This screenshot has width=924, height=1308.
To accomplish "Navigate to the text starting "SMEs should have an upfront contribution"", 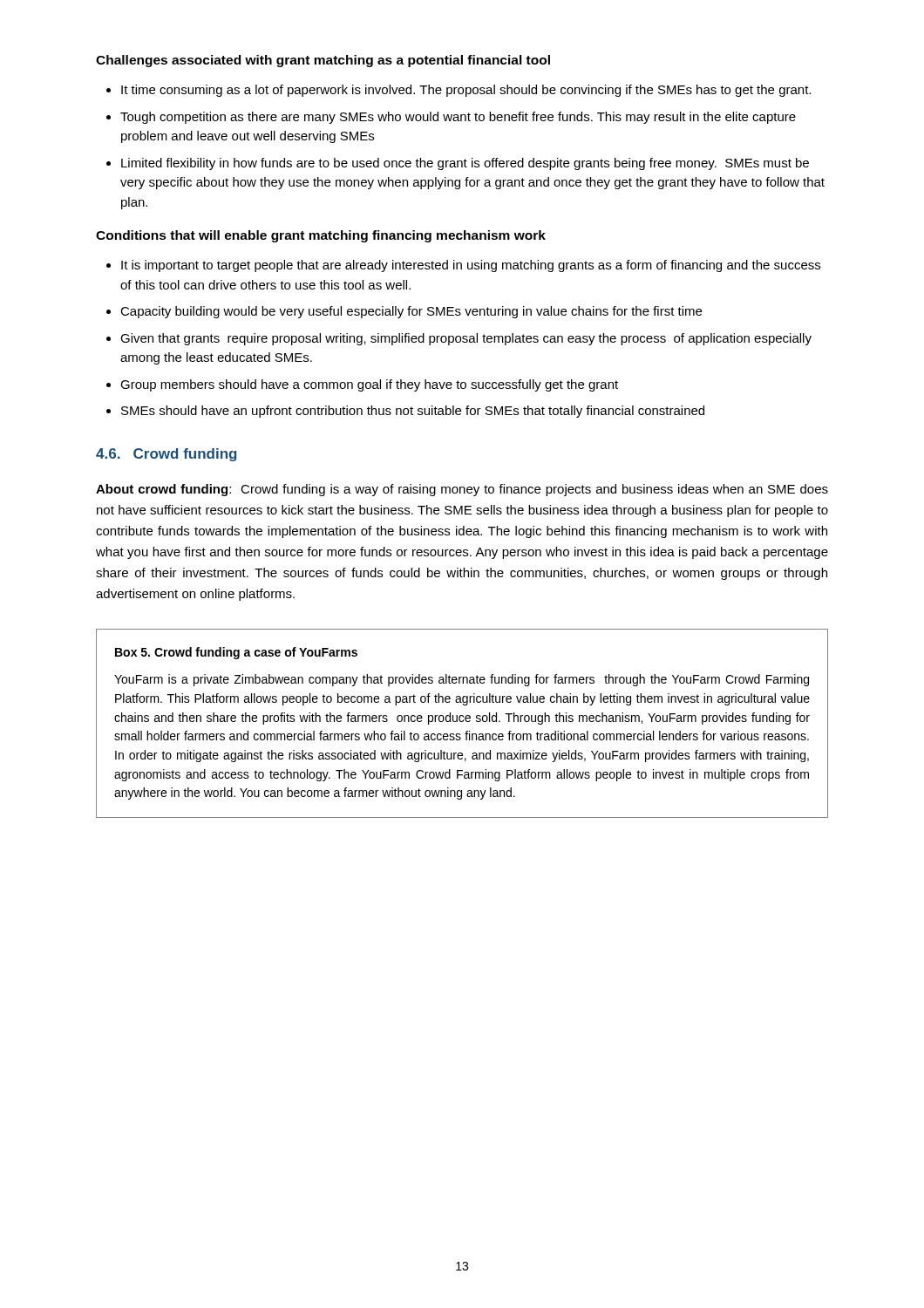I will coord(462,411).
